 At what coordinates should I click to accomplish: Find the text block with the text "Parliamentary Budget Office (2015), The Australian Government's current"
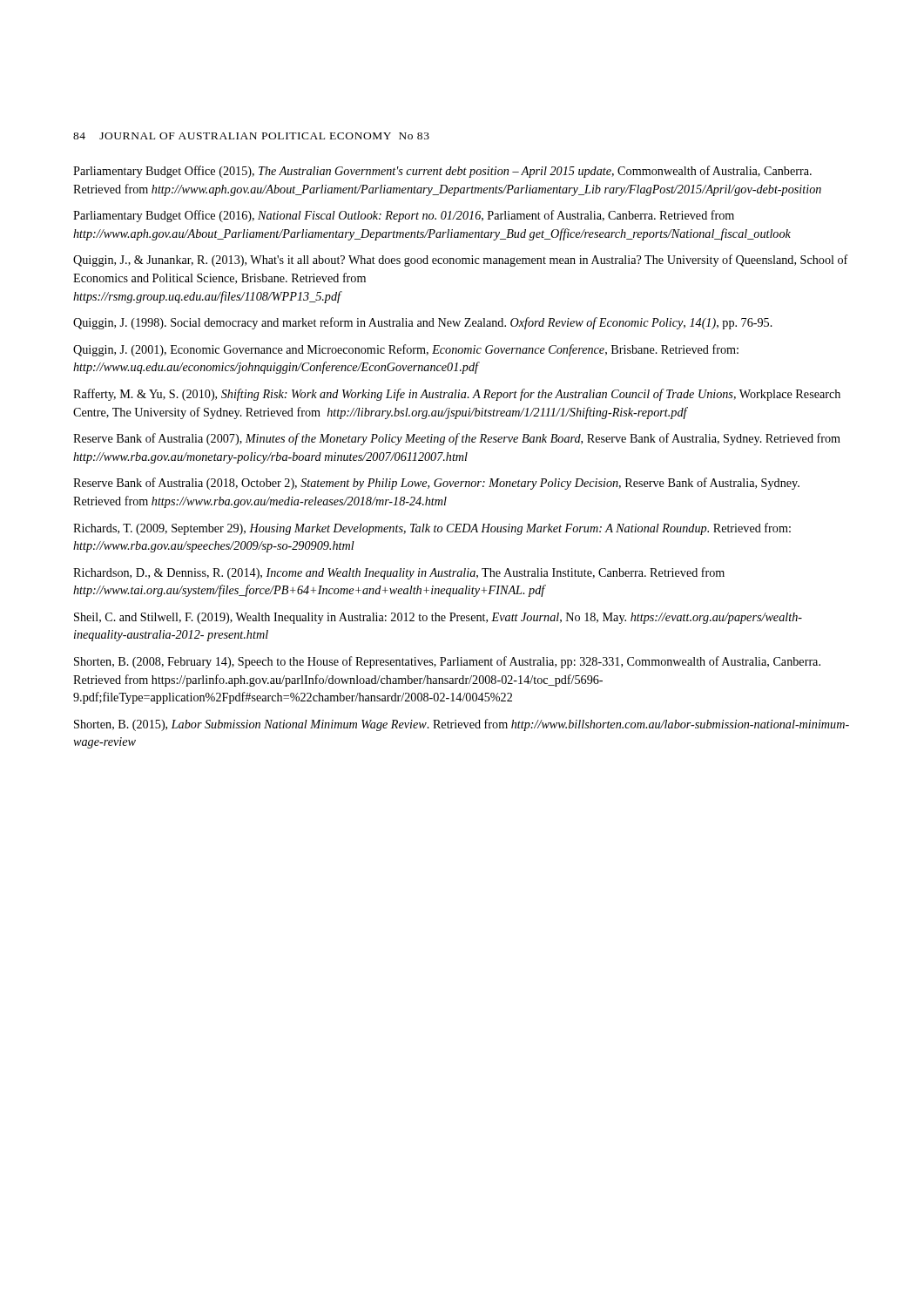tap(462, 180)
